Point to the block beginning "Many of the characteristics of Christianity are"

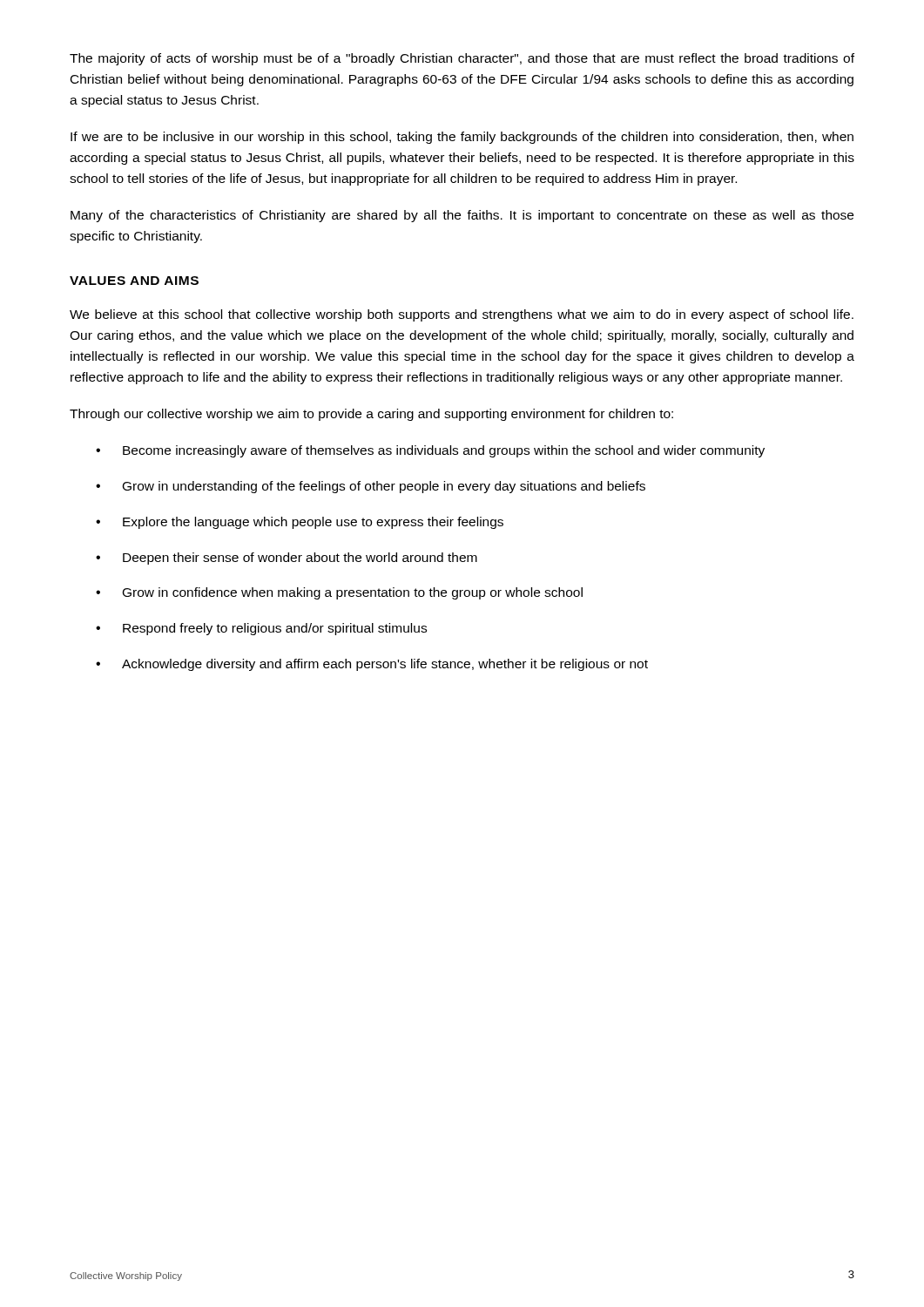pos(462,225)
